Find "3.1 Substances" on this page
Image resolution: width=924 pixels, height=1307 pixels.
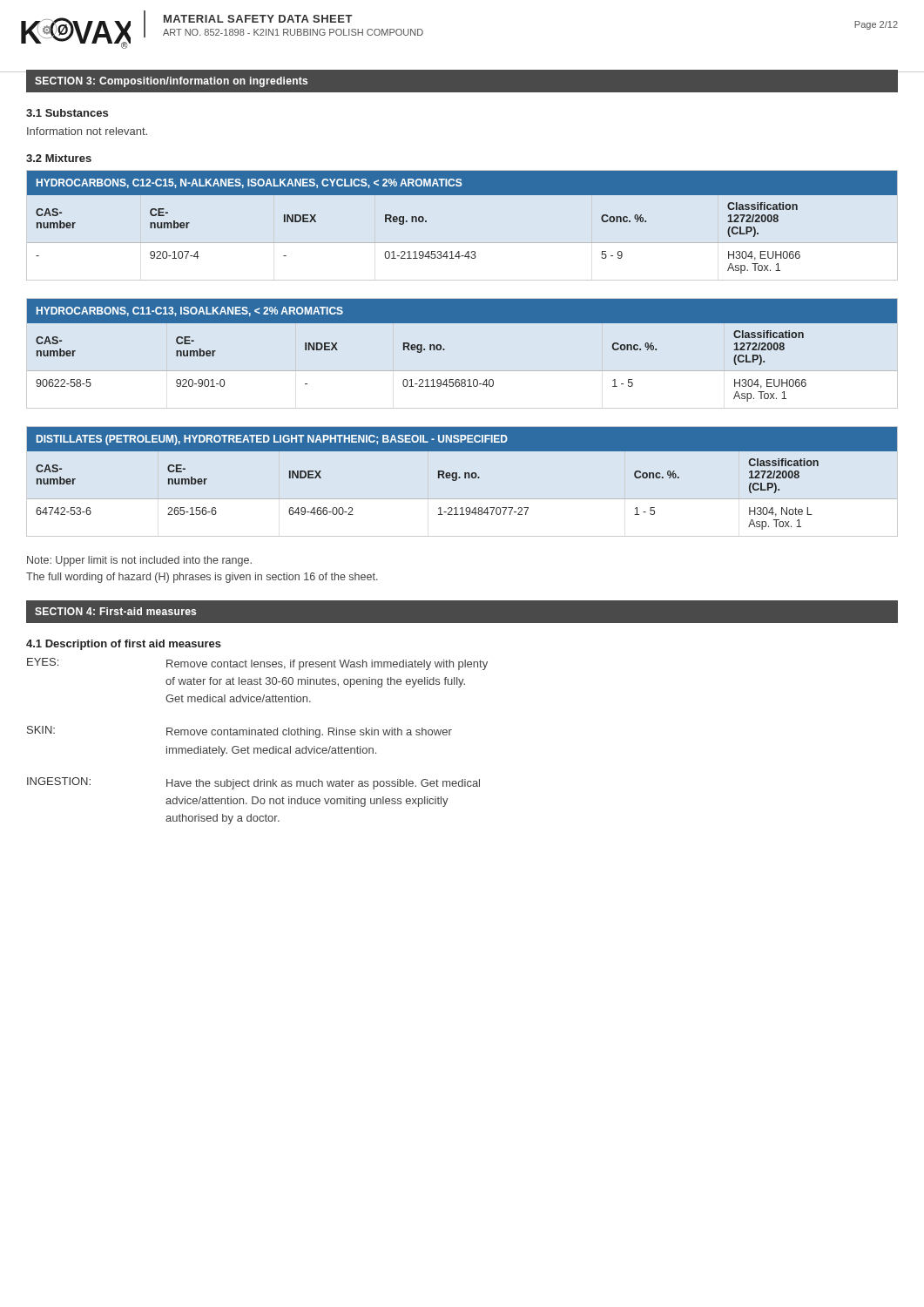point(67,113)
